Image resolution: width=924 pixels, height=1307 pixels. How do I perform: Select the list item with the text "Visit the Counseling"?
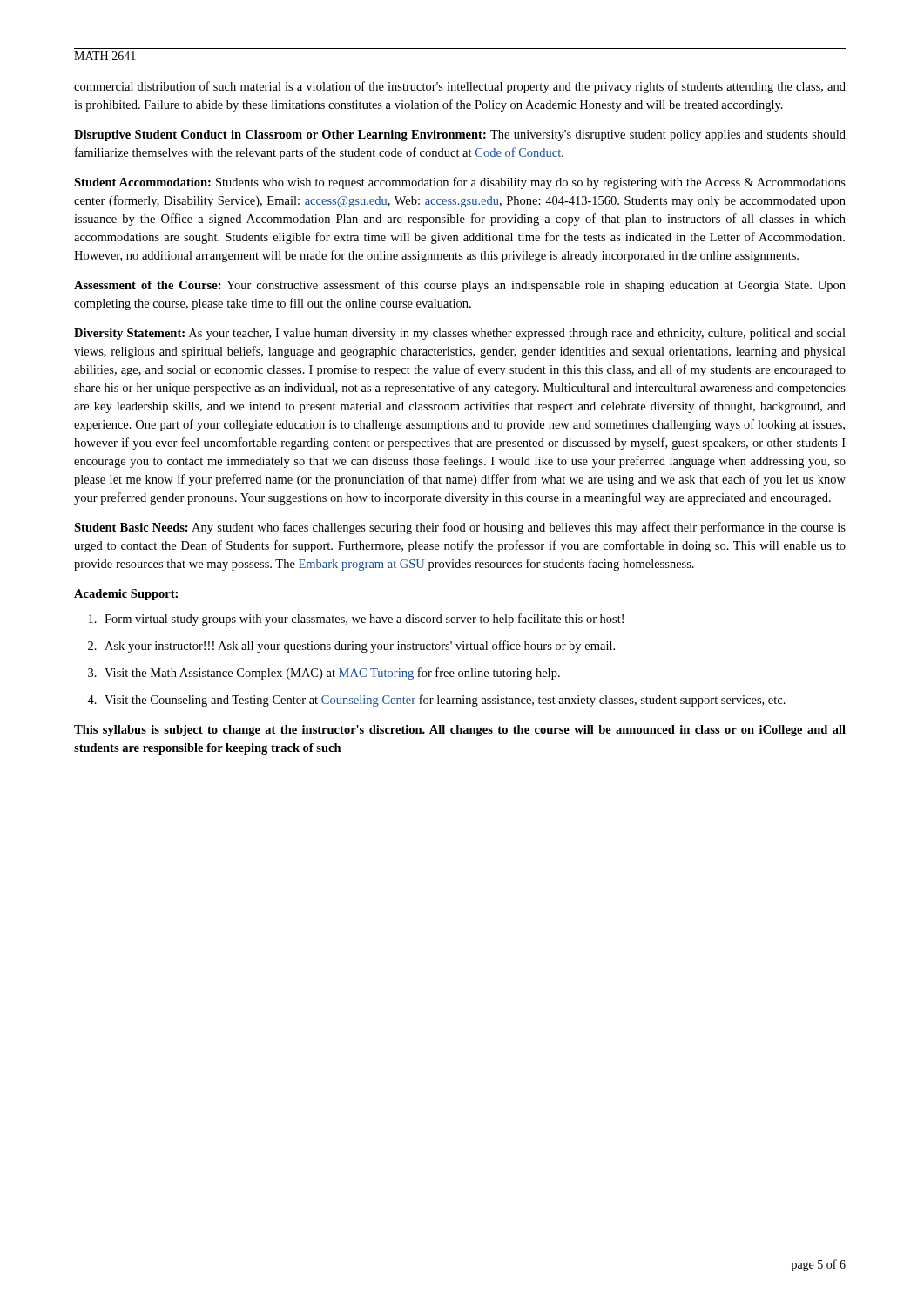coord(473,701)
